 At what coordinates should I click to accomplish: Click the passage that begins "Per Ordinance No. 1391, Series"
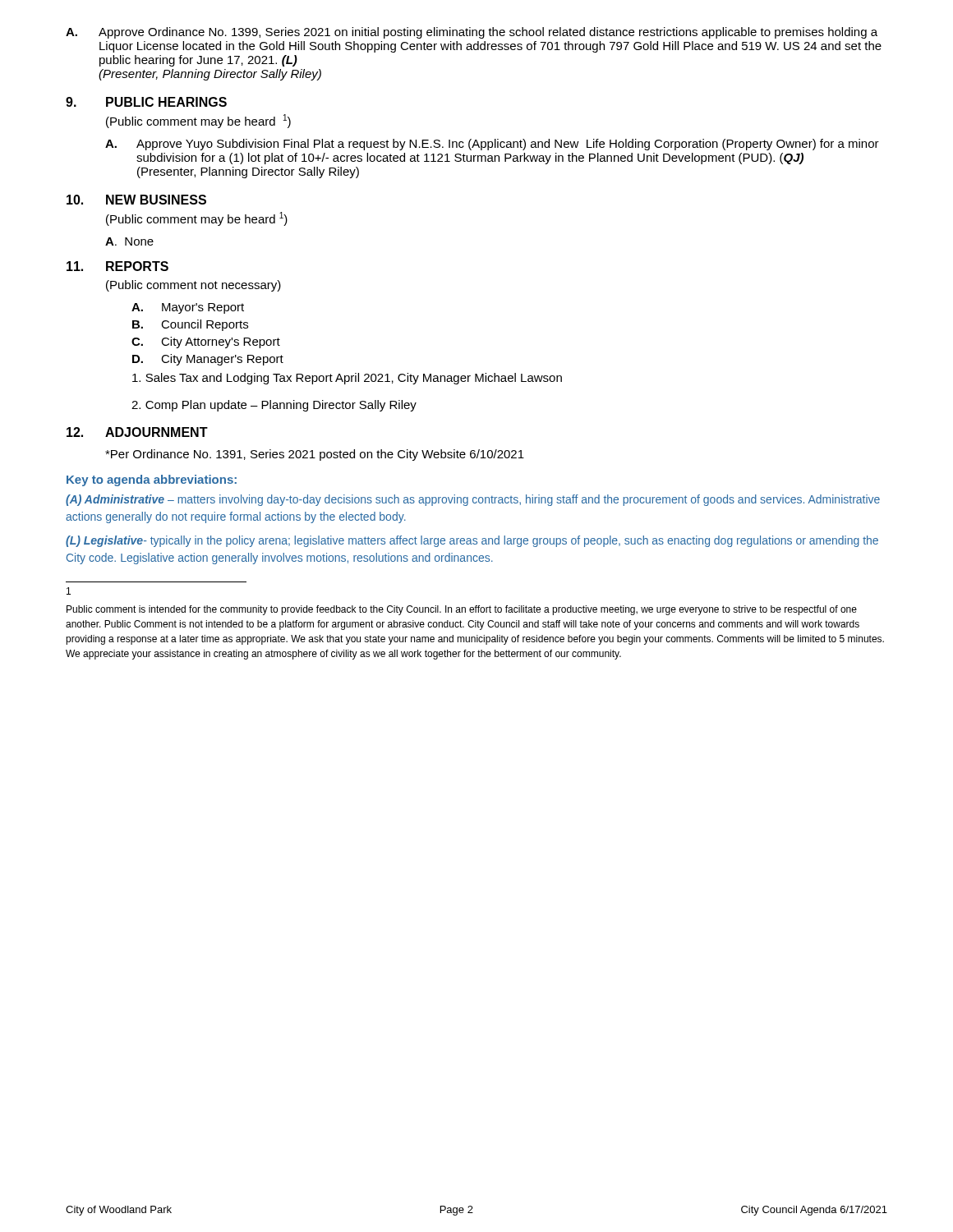pyautogui.click(x=315, y=454)
